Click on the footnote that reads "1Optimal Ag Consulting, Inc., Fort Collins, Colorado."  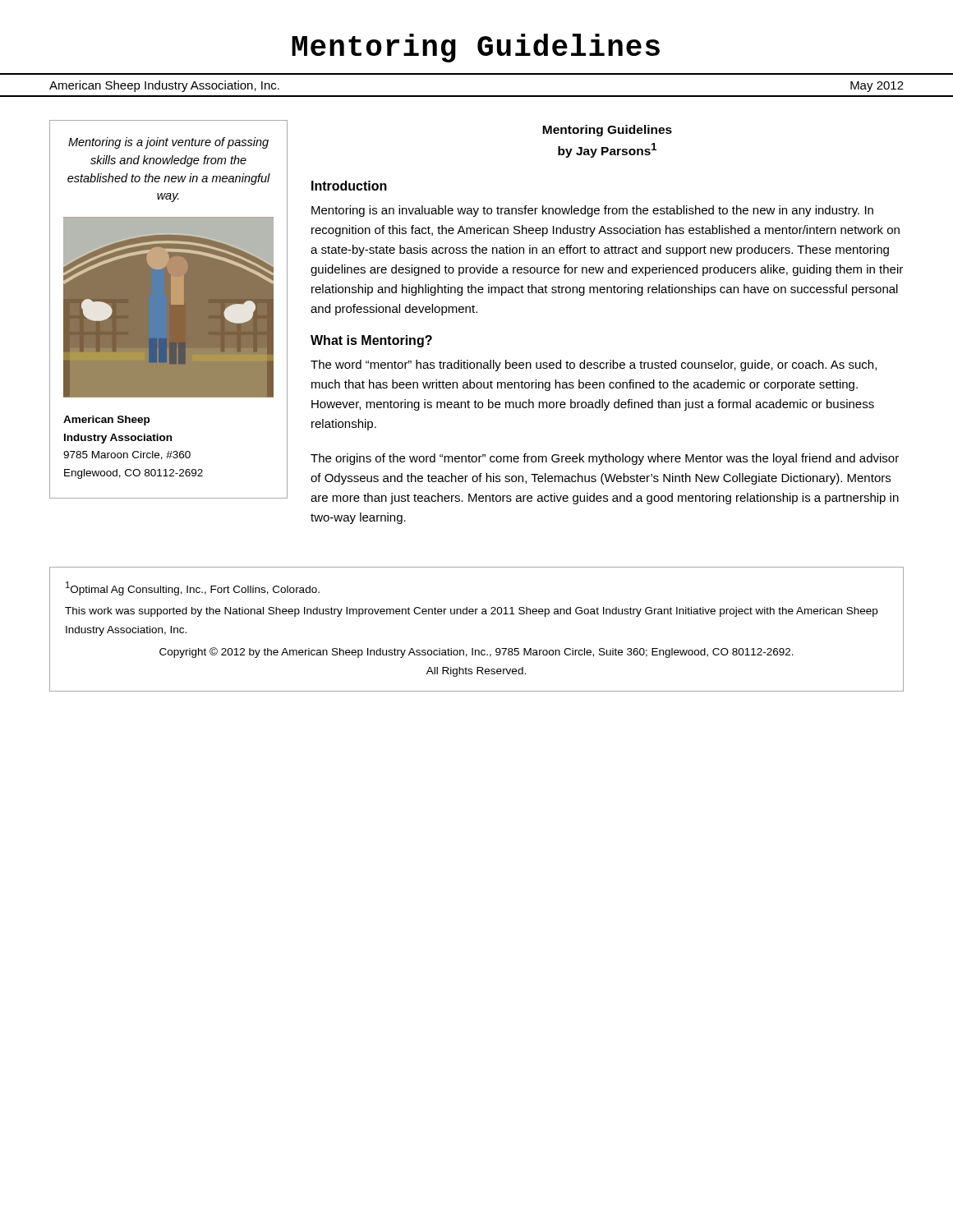click(193, 587)
